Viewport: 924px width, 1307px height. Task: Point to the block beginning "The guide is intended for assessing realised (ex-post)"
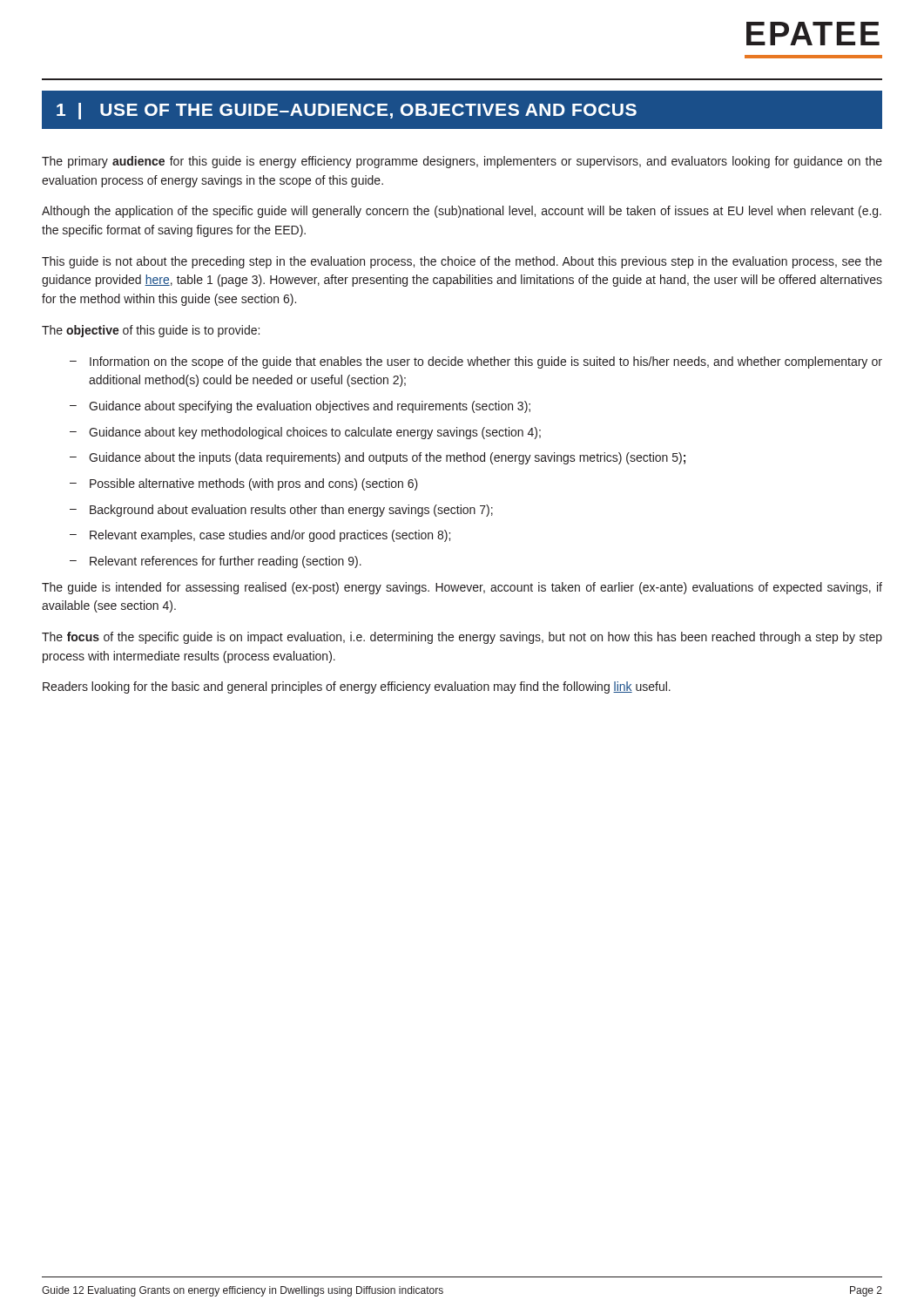coord(462,597)
